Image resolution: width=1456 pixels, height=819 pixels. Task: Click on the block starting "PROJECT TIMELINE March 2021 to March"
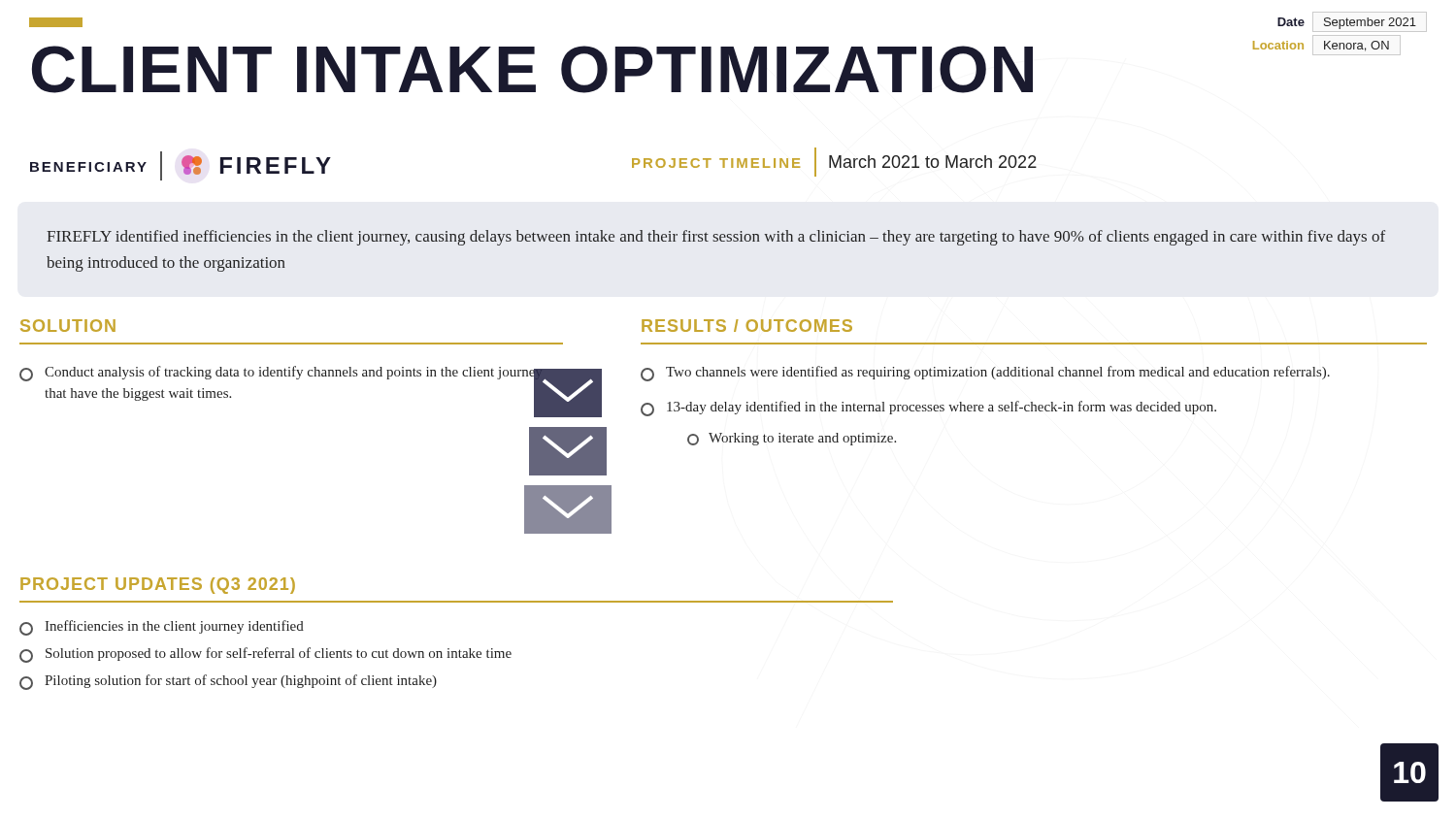coord(834,162)
